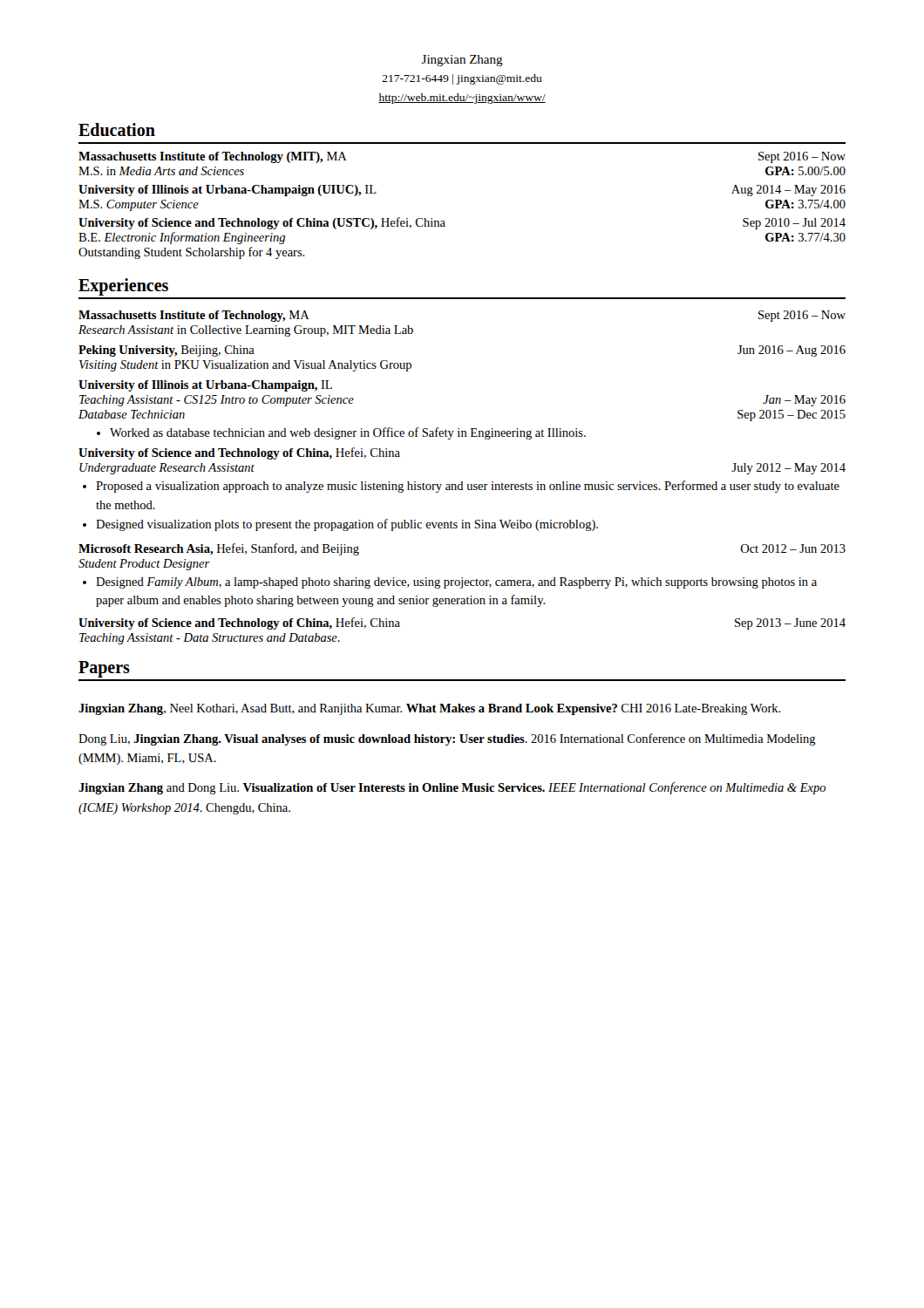Find the list item with the text "Worked as database technician and web designer"
The image size is (924, 1308).
[470, 433]
